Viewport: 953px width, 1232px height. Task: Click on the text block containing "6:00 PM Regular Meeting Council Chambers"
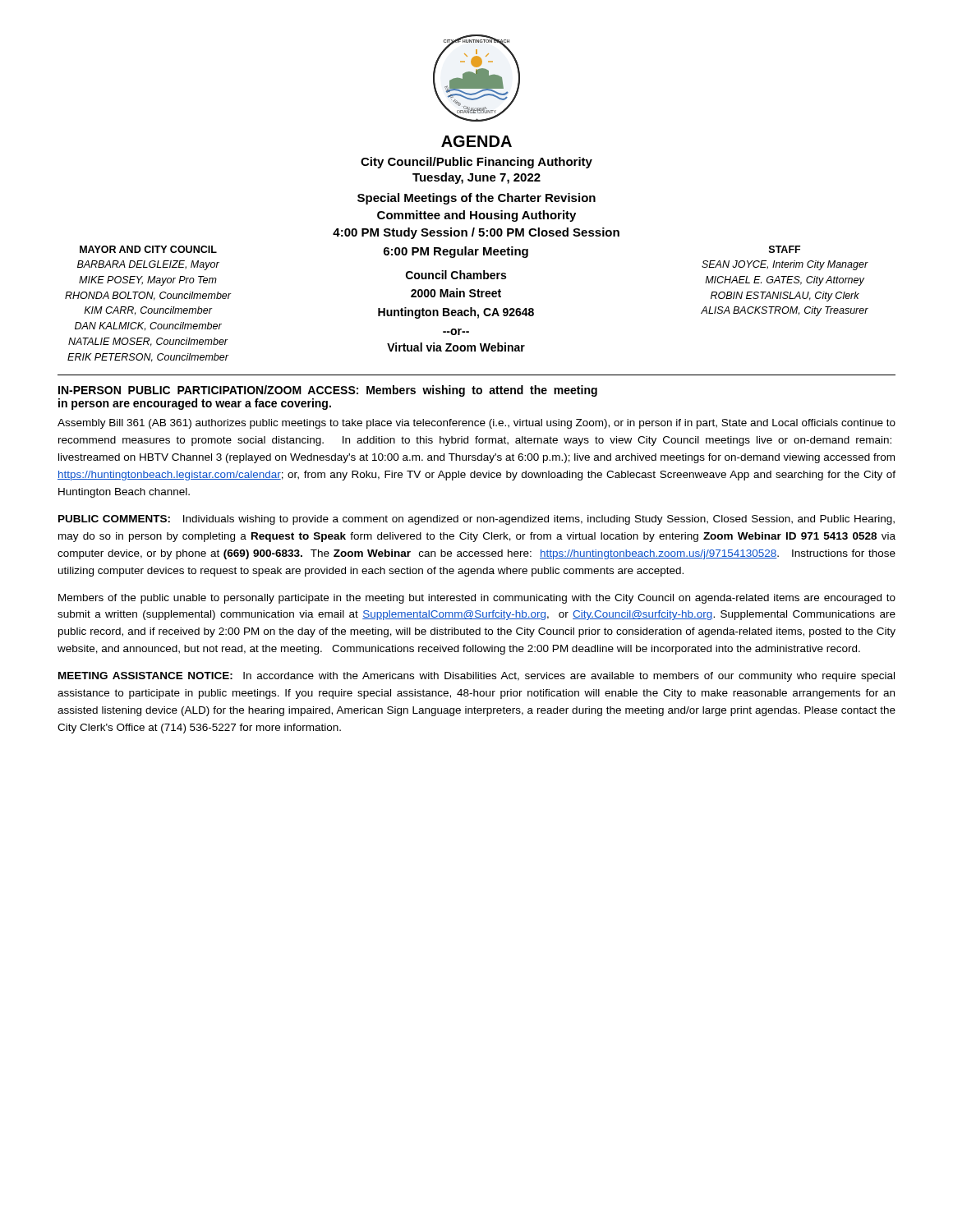pos(456,299)
